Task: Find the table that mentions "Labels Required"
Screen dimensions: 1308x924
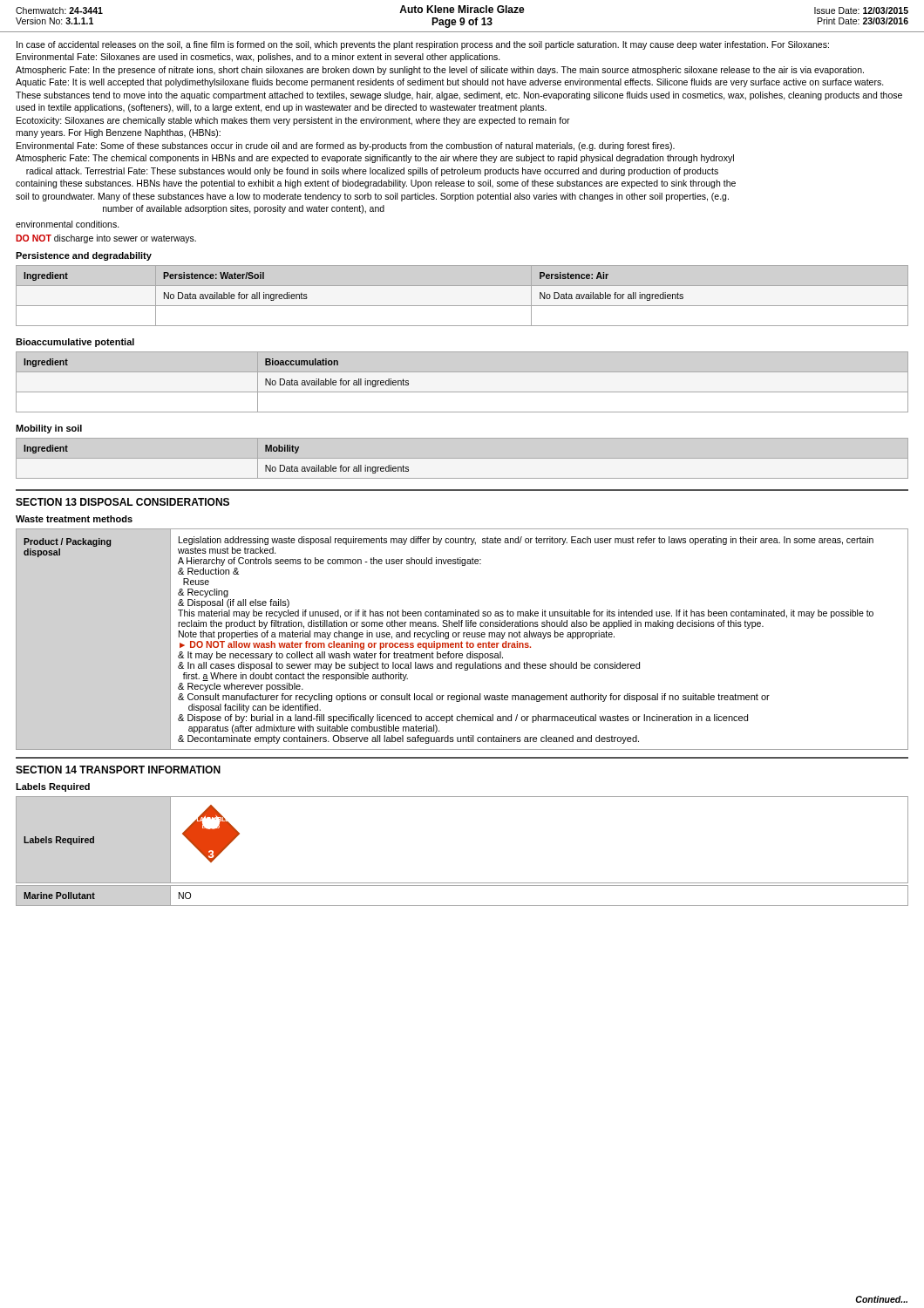Action: point(462,840)
